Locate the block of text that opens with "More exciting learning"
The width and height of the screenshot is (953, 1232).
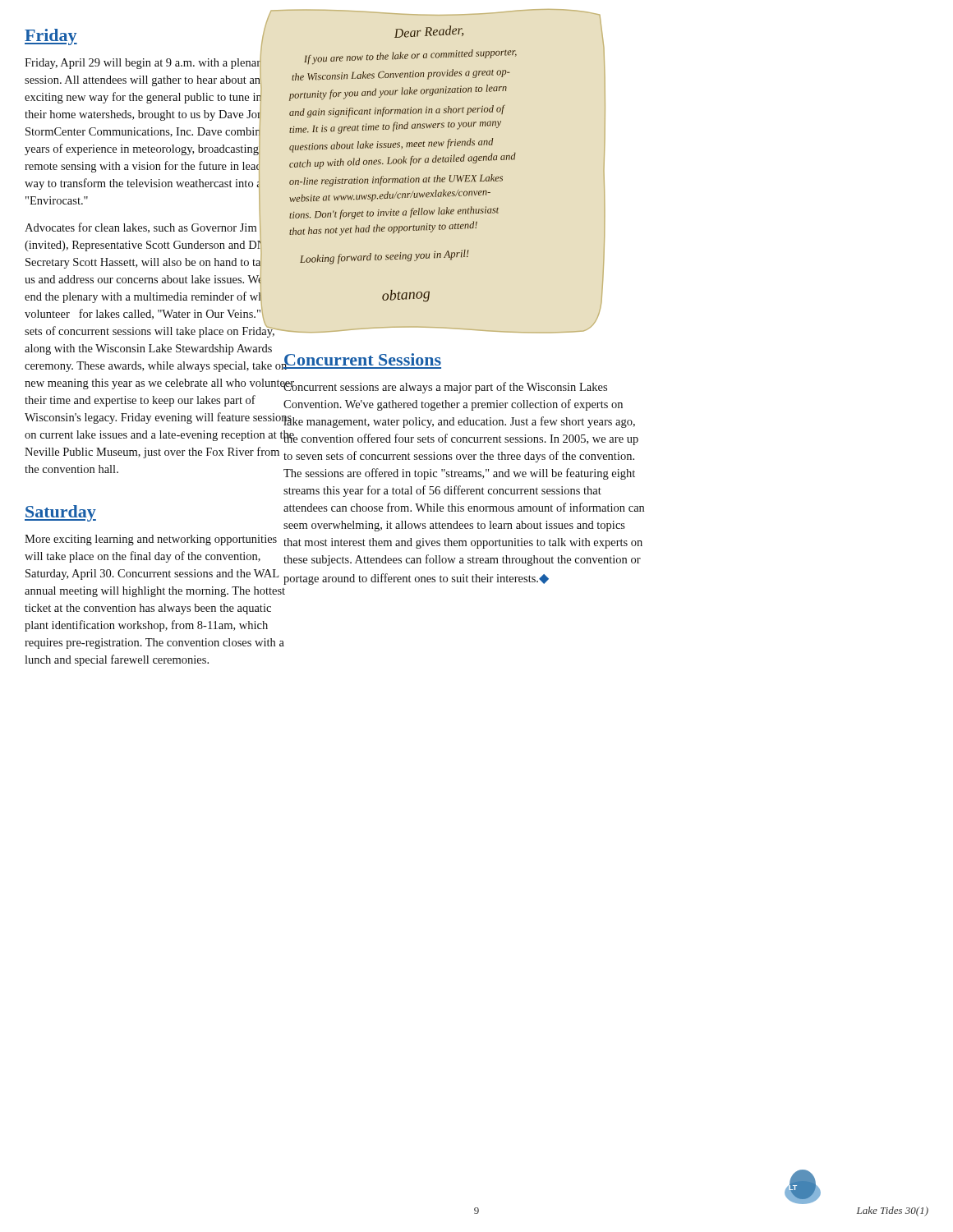(x=155, y=599)
